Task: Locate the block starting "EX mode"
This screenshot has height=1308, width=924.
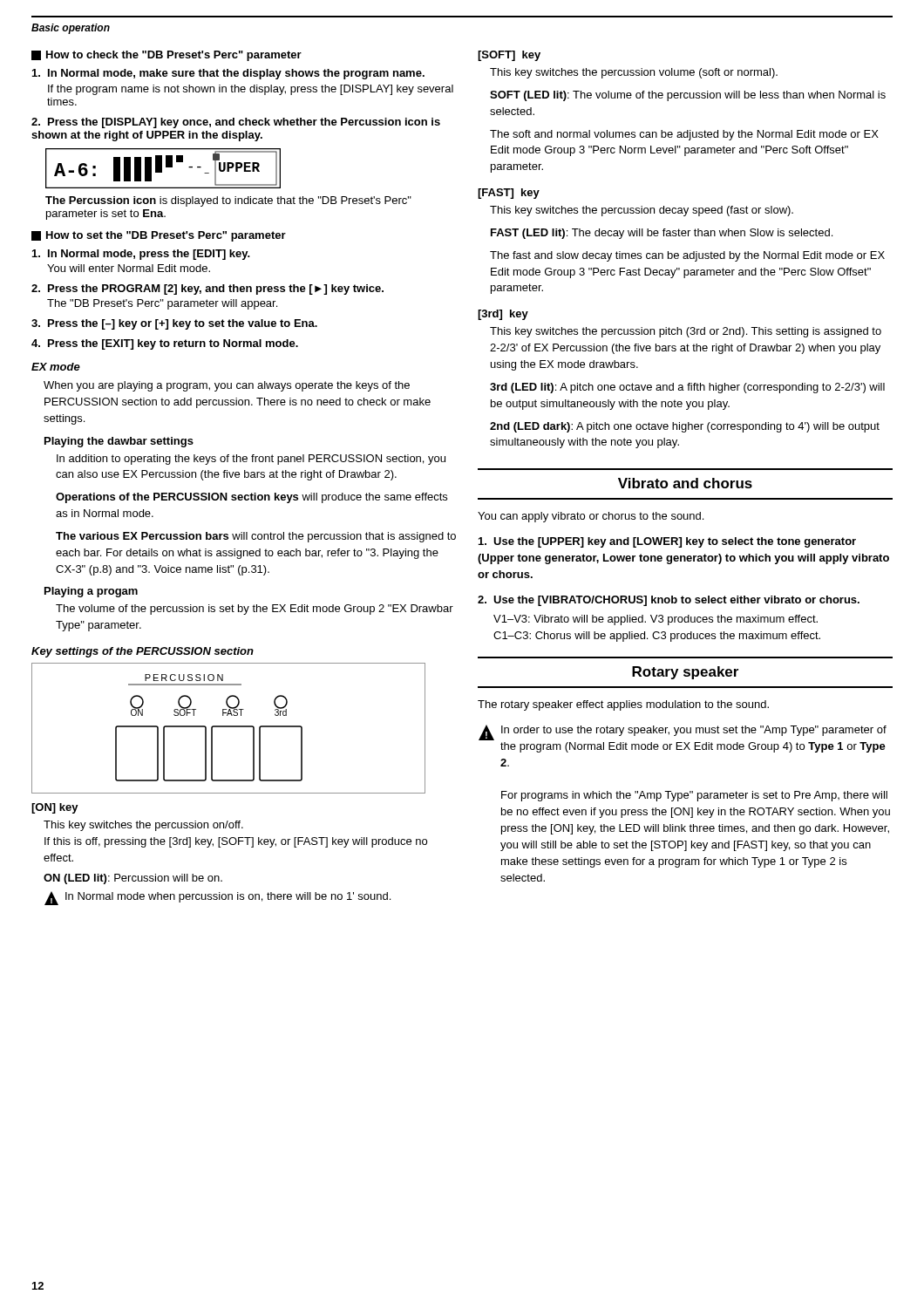Action: click(56, 367)
